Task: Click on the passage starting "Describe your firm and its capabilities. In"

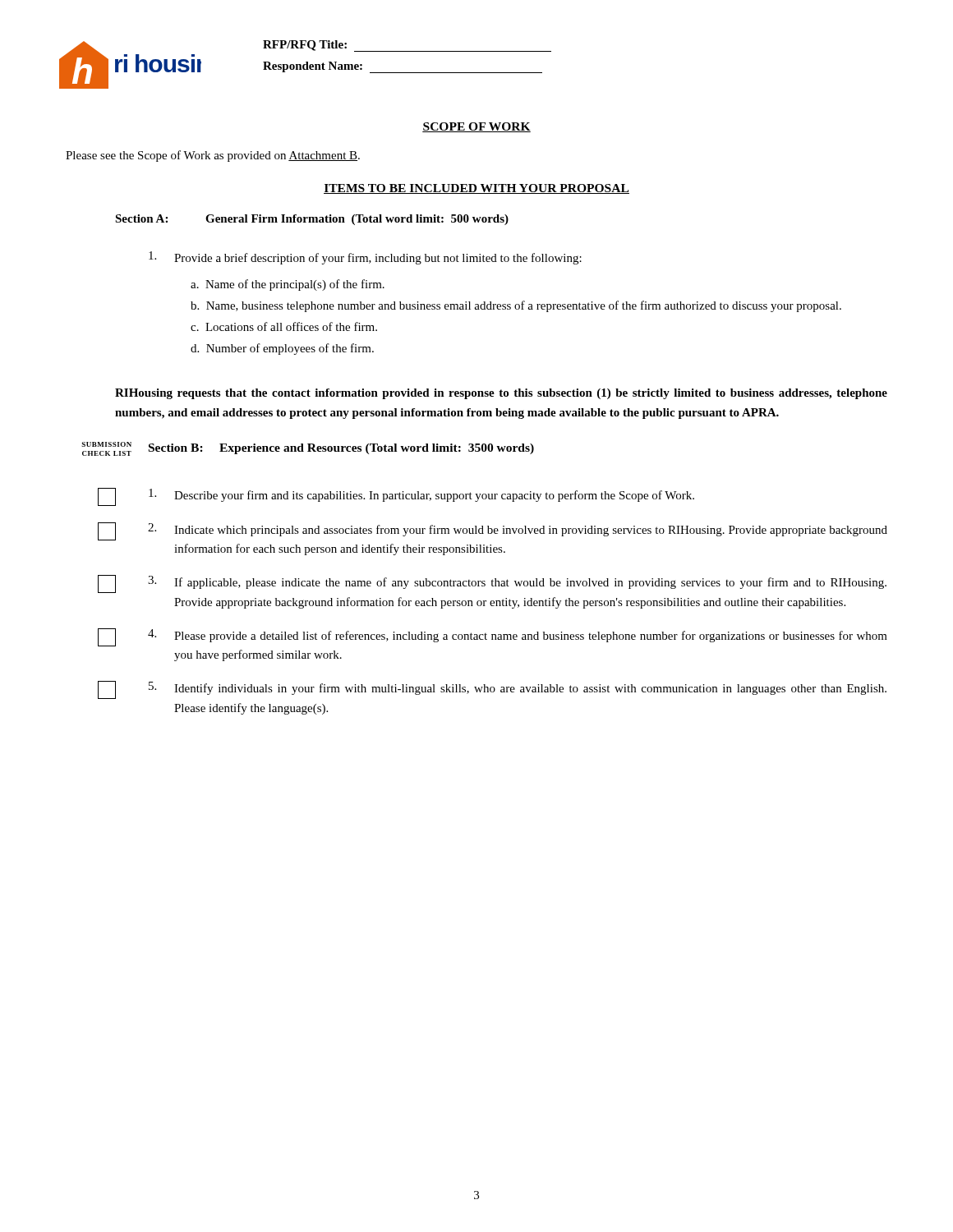Action: [x=435, y=495]
